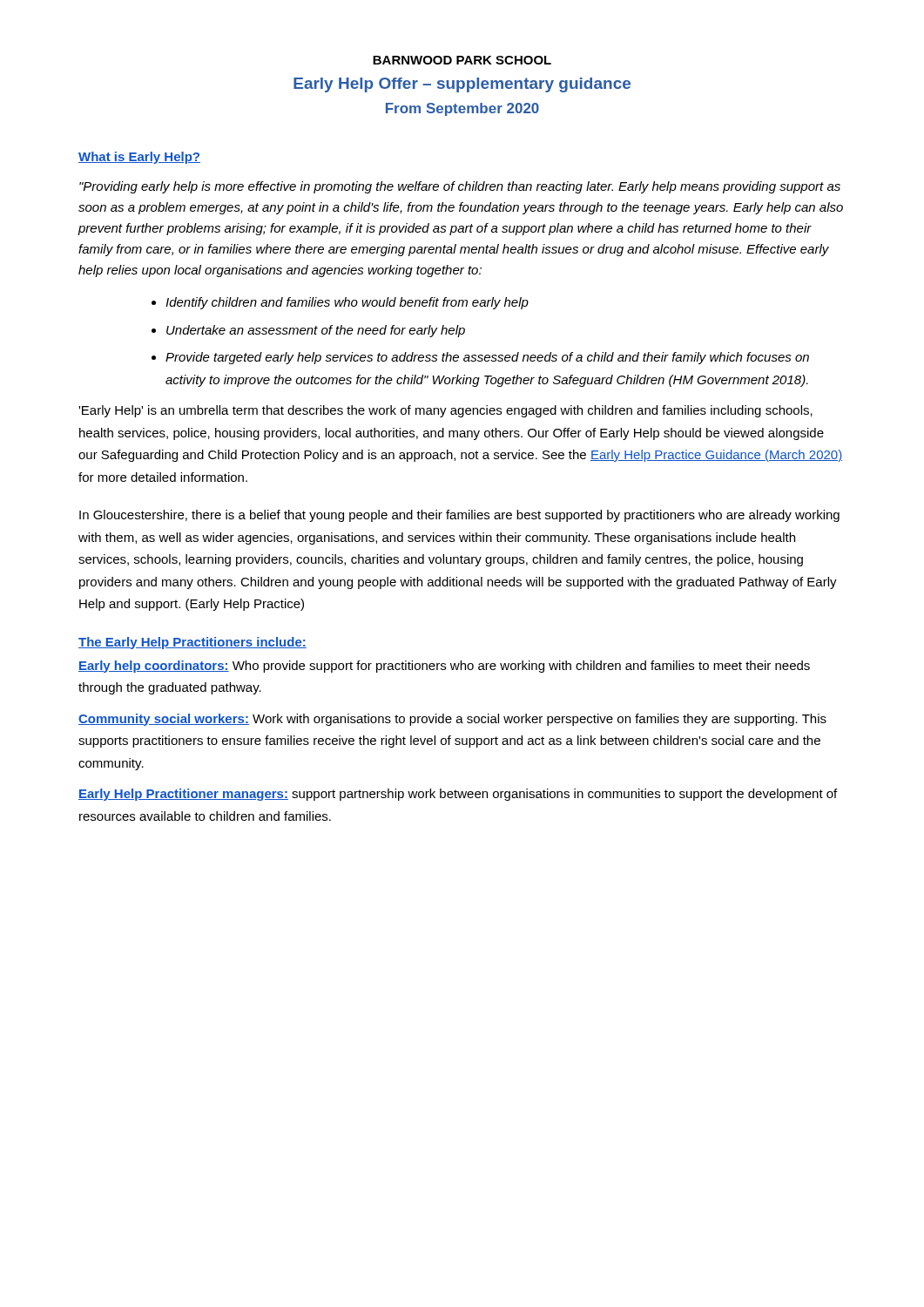The image size is (924, 1307).
Task: Select the passage starting "Provide targeted early help services"
Action: pyautogui.click(x=488, y=368)
